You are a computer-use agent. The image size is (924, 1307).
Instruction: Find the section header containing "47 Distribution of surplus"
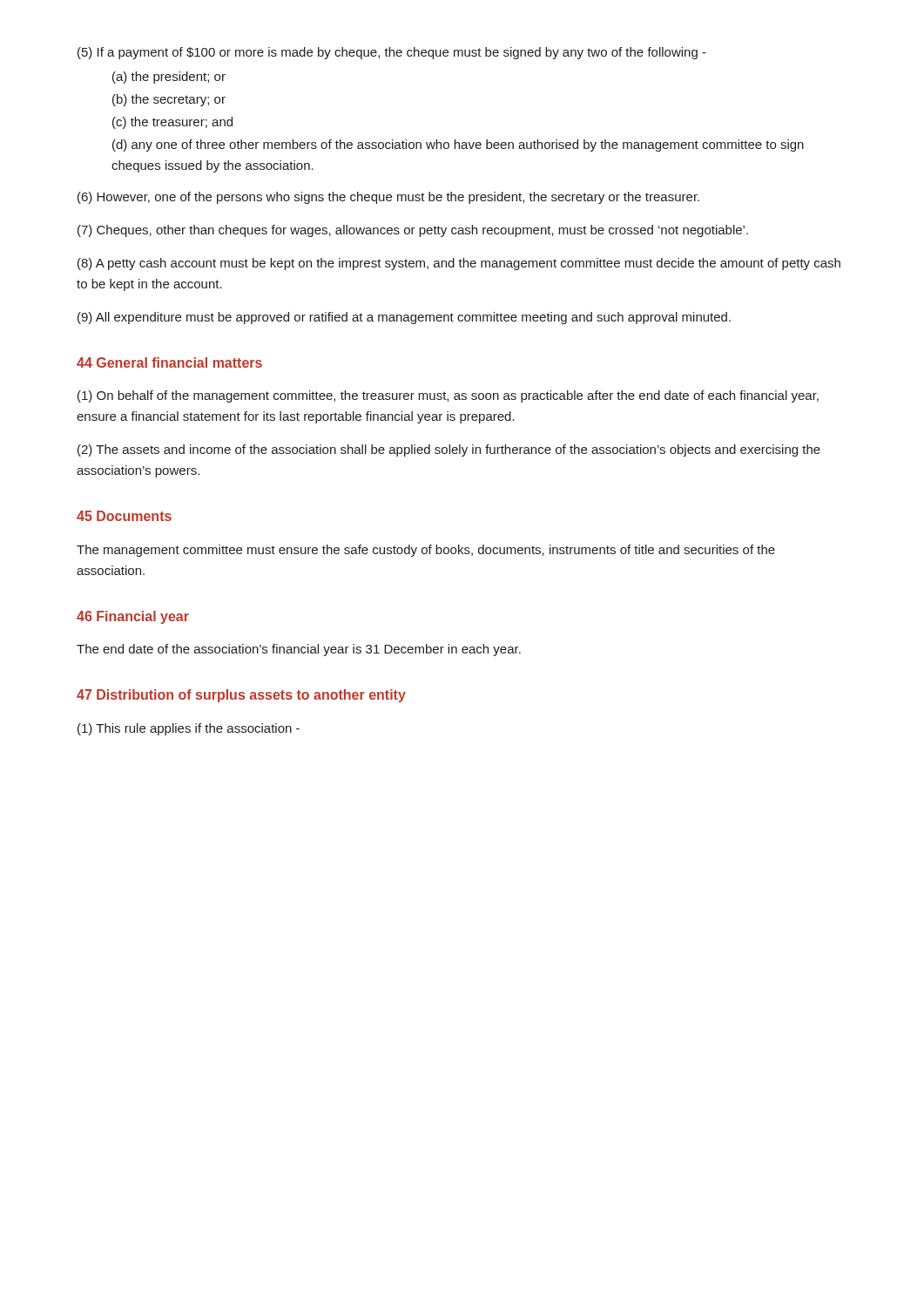click(x=241, y=696)
